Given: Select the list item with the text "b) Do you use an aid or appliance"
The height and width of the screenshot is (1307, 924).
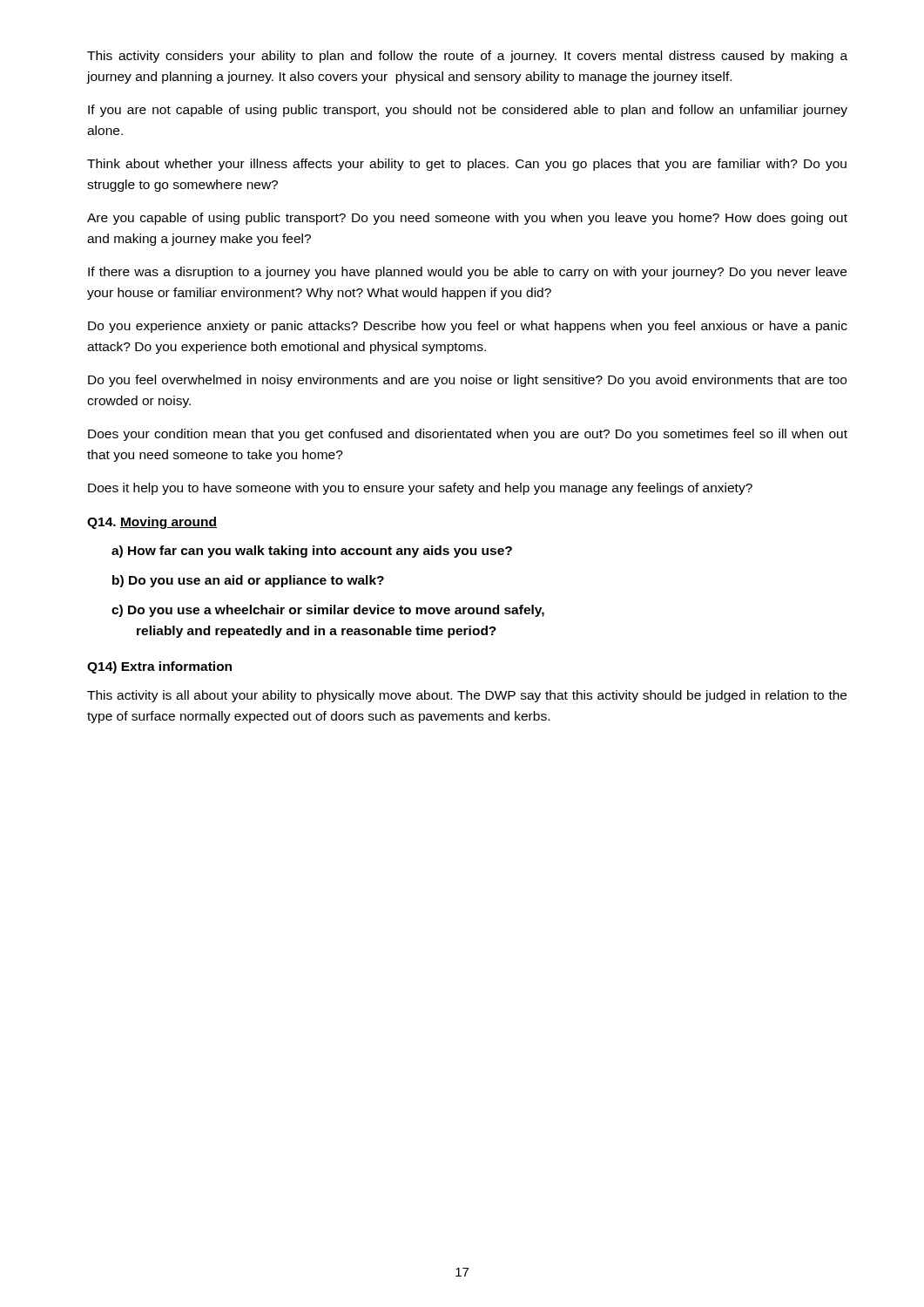Looking at the screenshot, I should [x=248, y=580].
